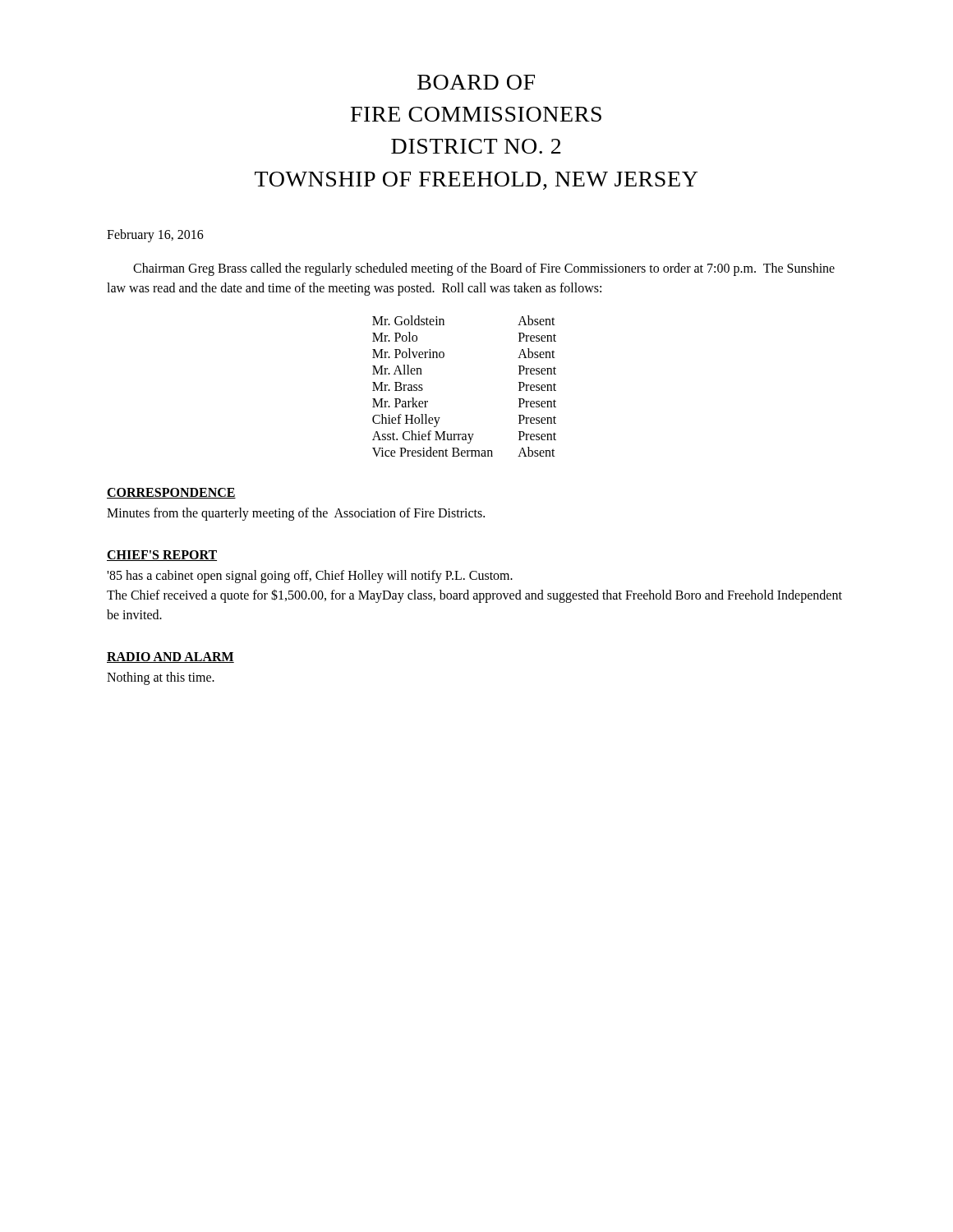Locate the text "RADIO AND ALARM"
Image resolution: width=953 pixels, height=1232 pixels.
170,656
